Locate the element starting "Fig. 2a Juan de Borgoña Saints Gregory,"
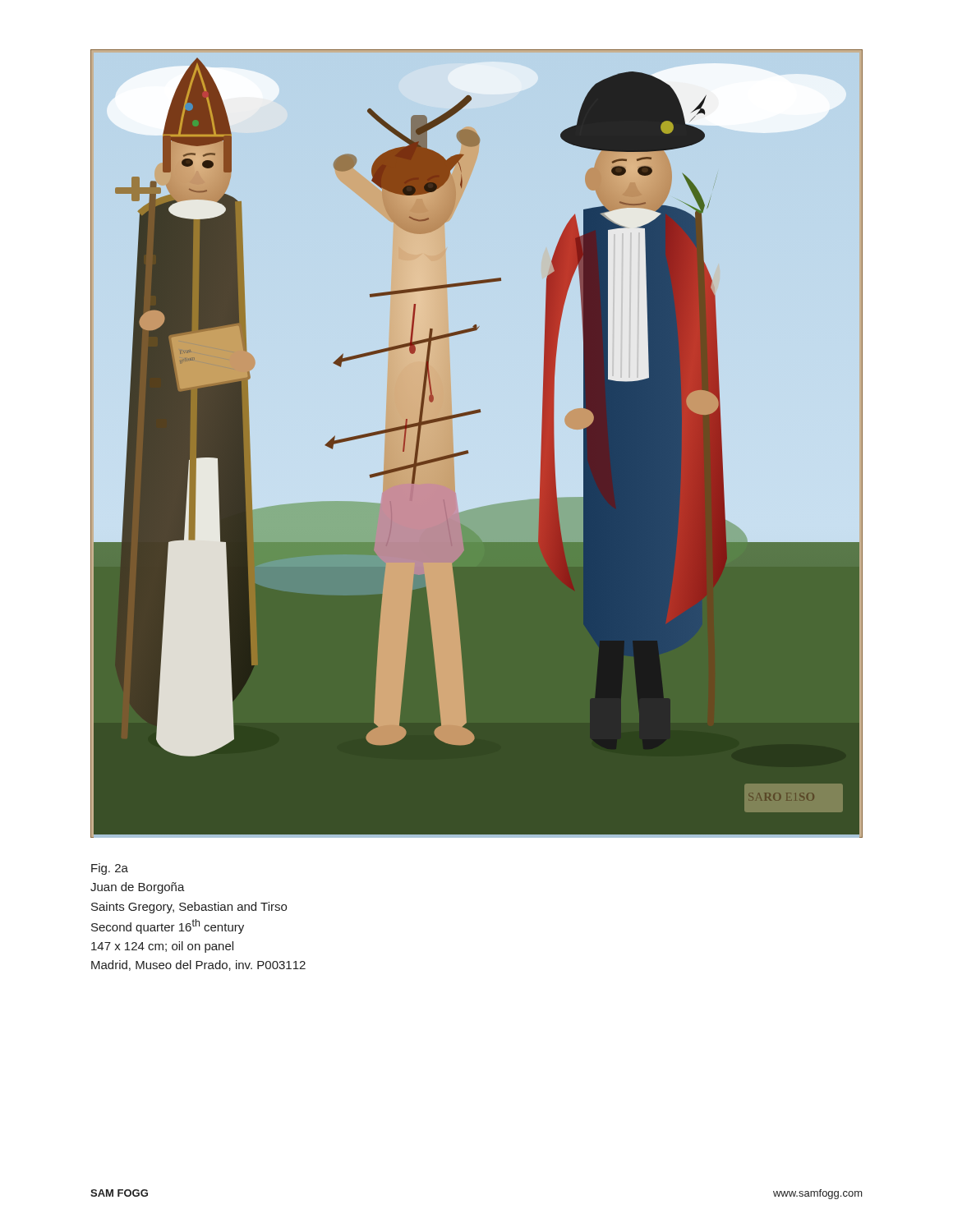953x1232 pixels. 198,916
